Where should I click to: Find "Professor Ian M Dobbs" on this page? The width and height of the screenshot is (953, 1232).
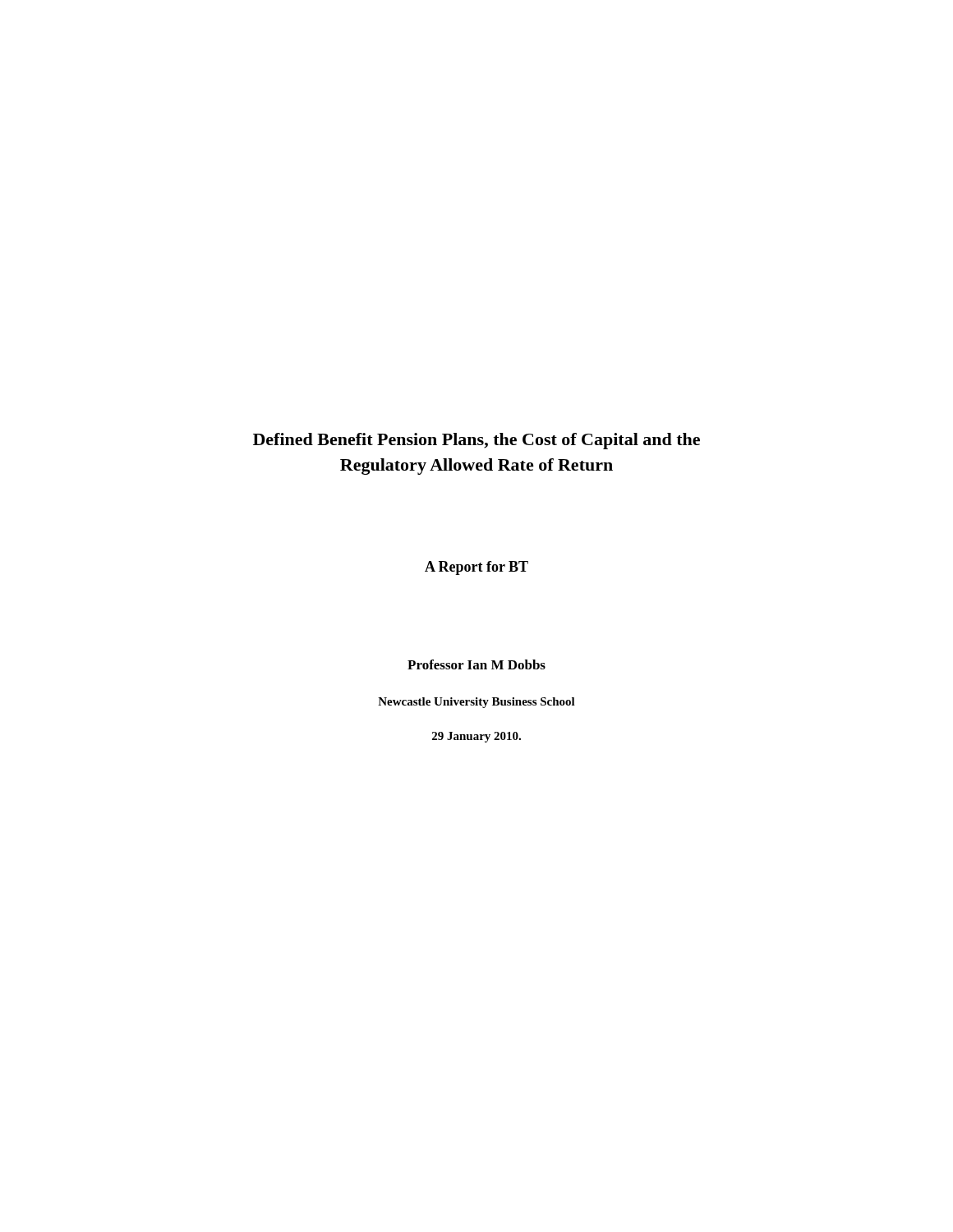click(x=476, y=665)
